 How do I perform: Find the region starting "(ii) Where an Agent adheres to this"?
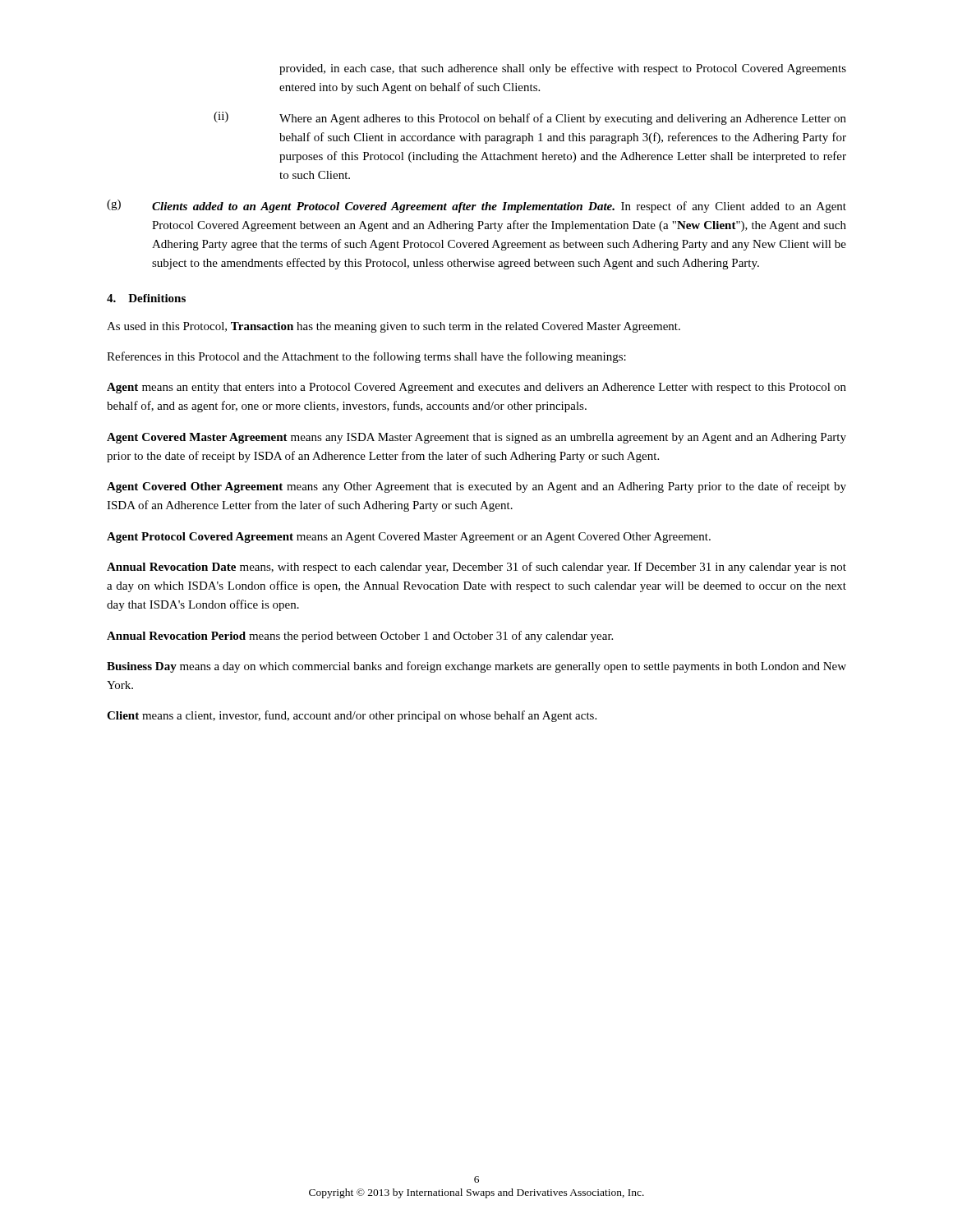click(530, 147)
